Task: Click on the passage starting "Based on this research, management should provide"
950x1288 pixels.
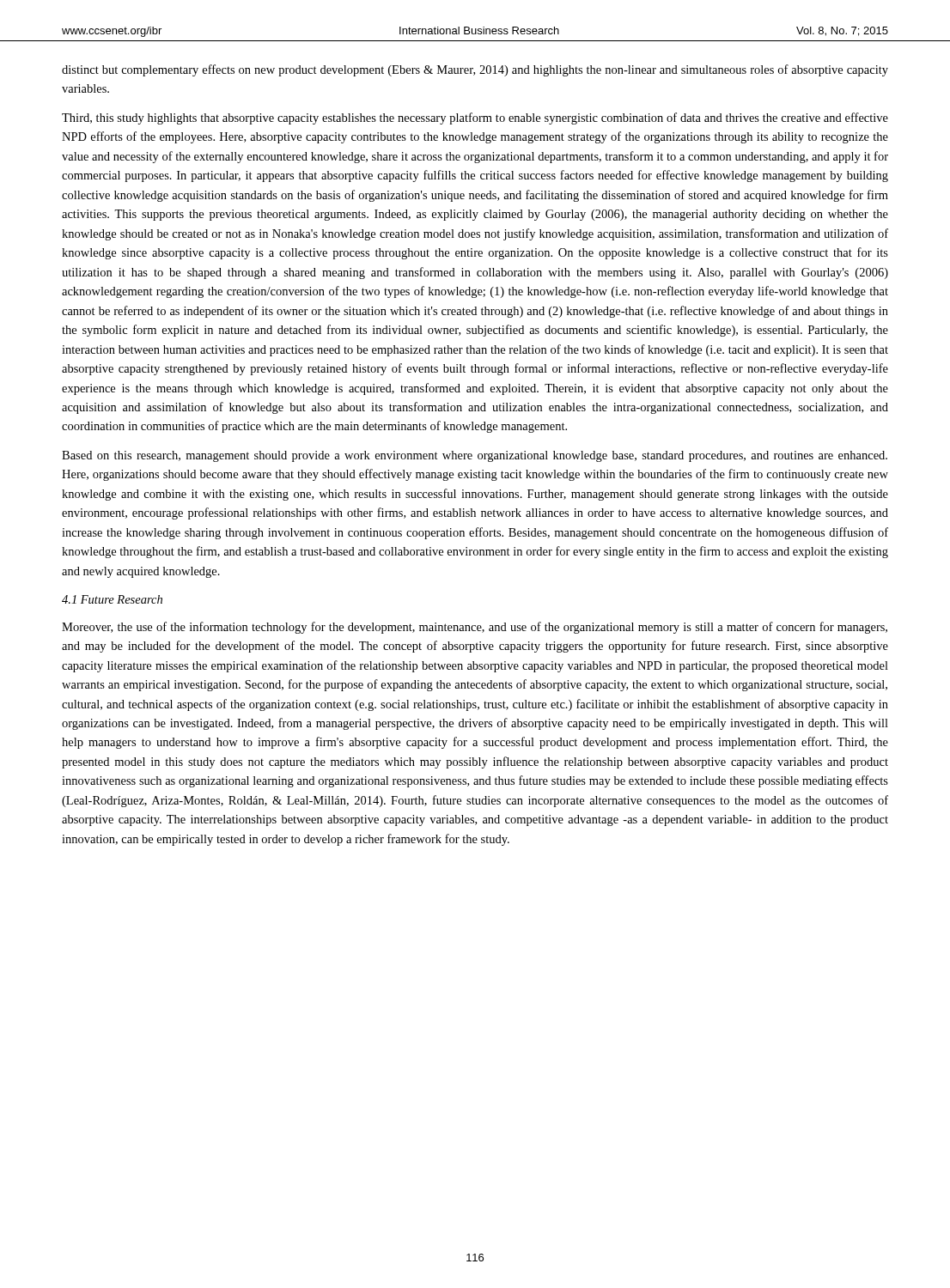Action: click(475, 513)
